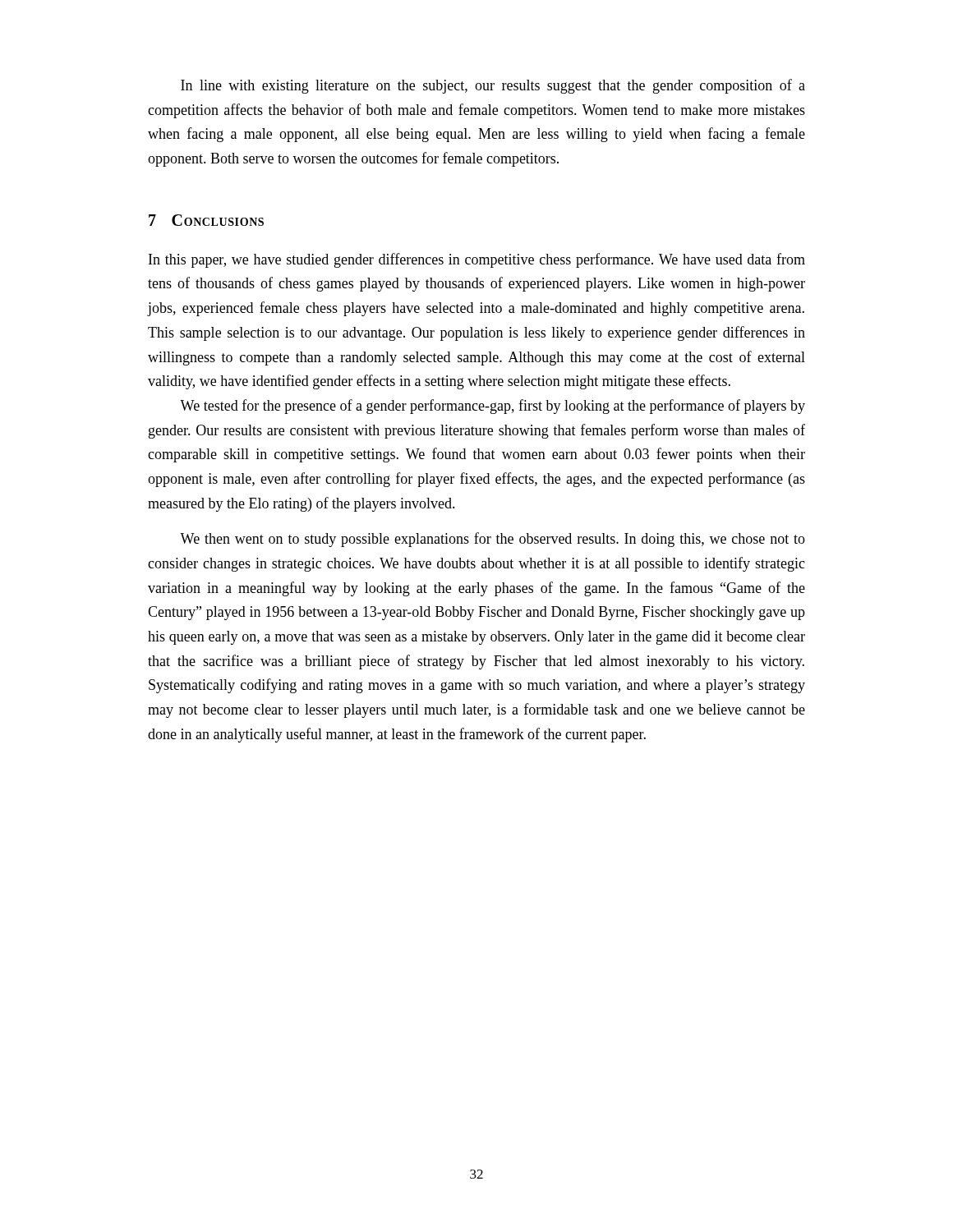Point to the text starting "We tested for"
The image size is (953, 1232).
pos(476,455)
